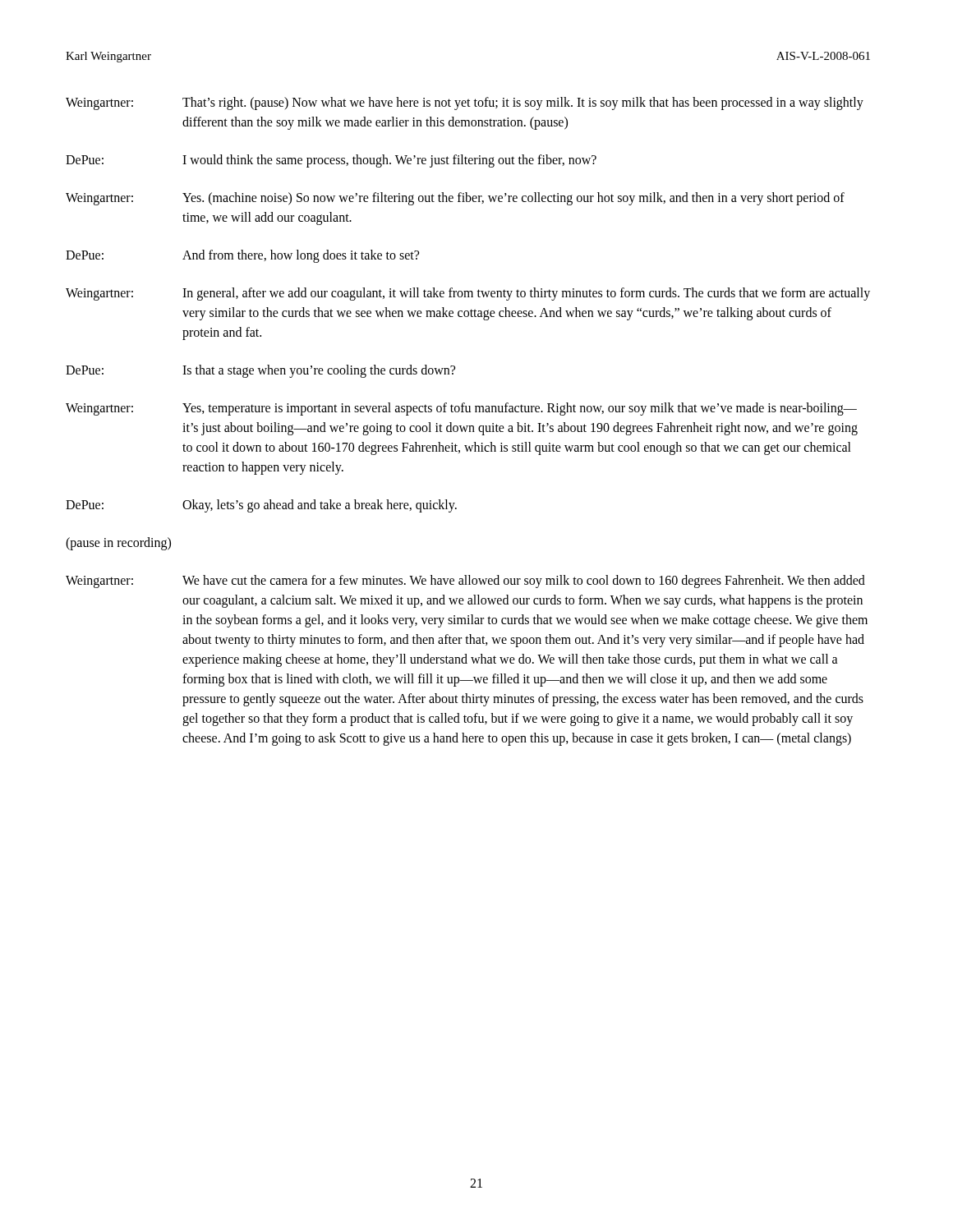
Task: Locate the text block starting "DePue: I would"
Action: tap(468, 160)
